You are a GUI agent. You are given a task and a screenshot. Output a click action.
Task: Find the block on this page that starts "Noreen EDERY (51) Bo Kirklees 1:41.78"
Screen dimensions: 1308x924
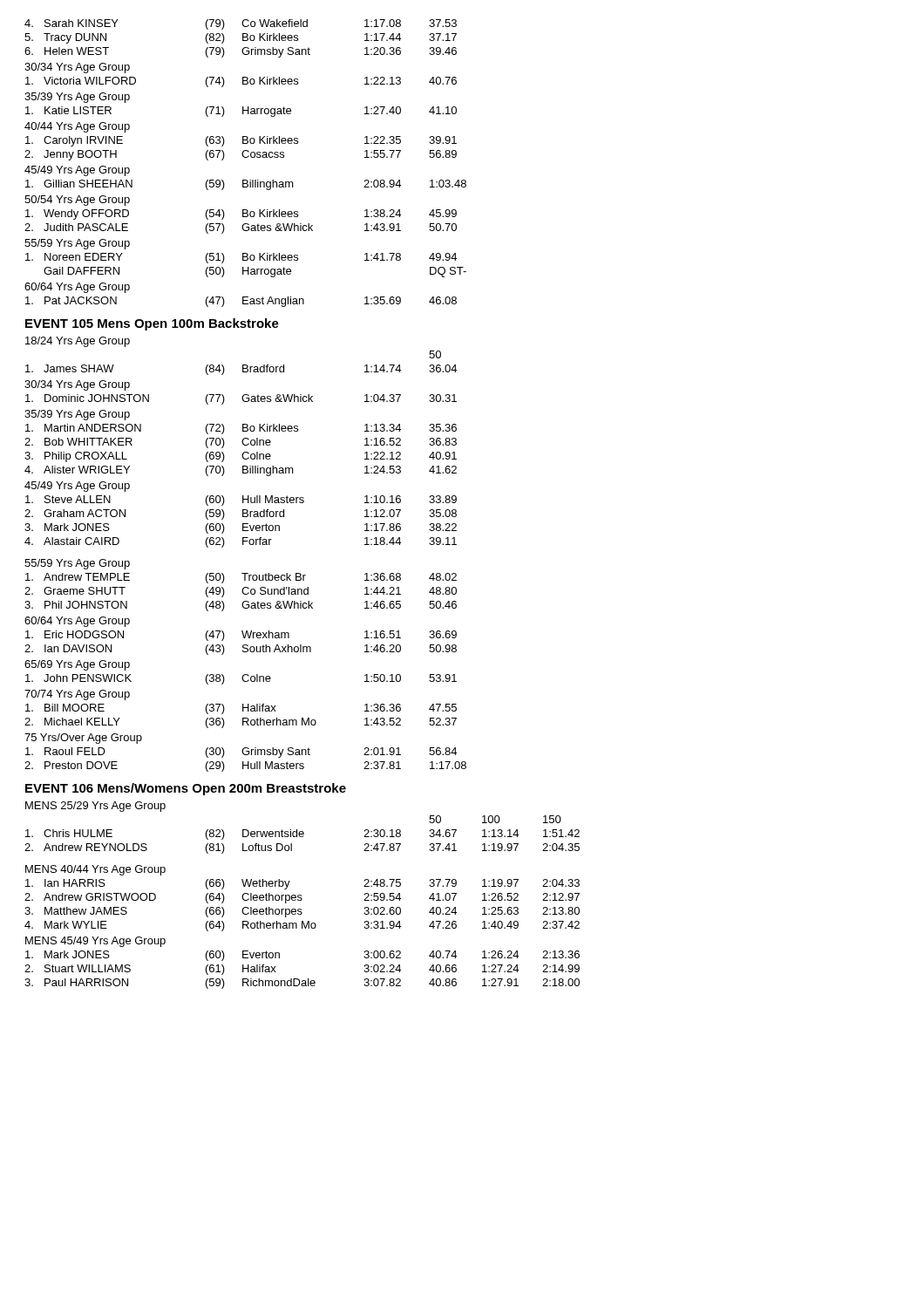[253, 257]
